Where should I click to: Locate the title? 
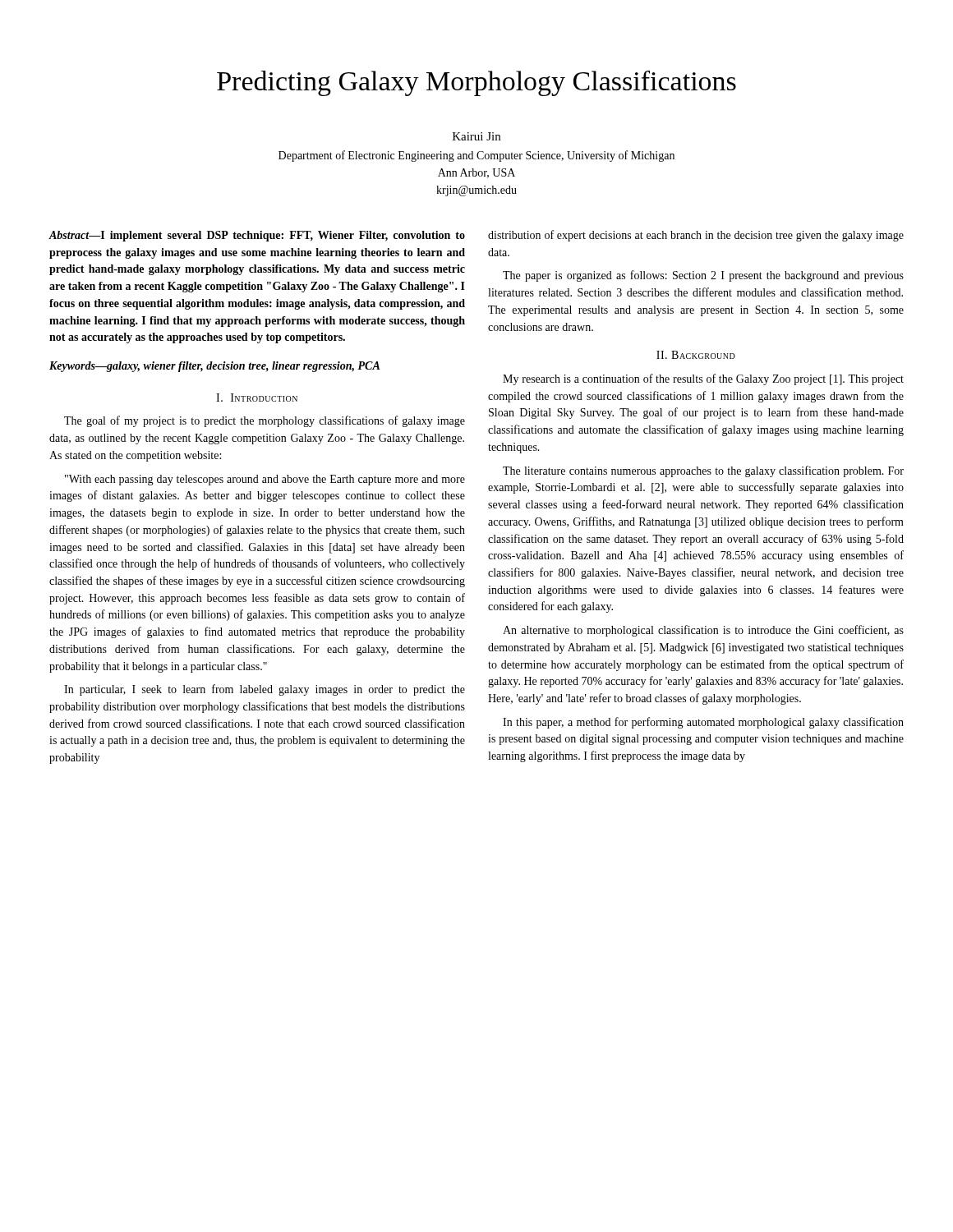(x=476, y=81)
